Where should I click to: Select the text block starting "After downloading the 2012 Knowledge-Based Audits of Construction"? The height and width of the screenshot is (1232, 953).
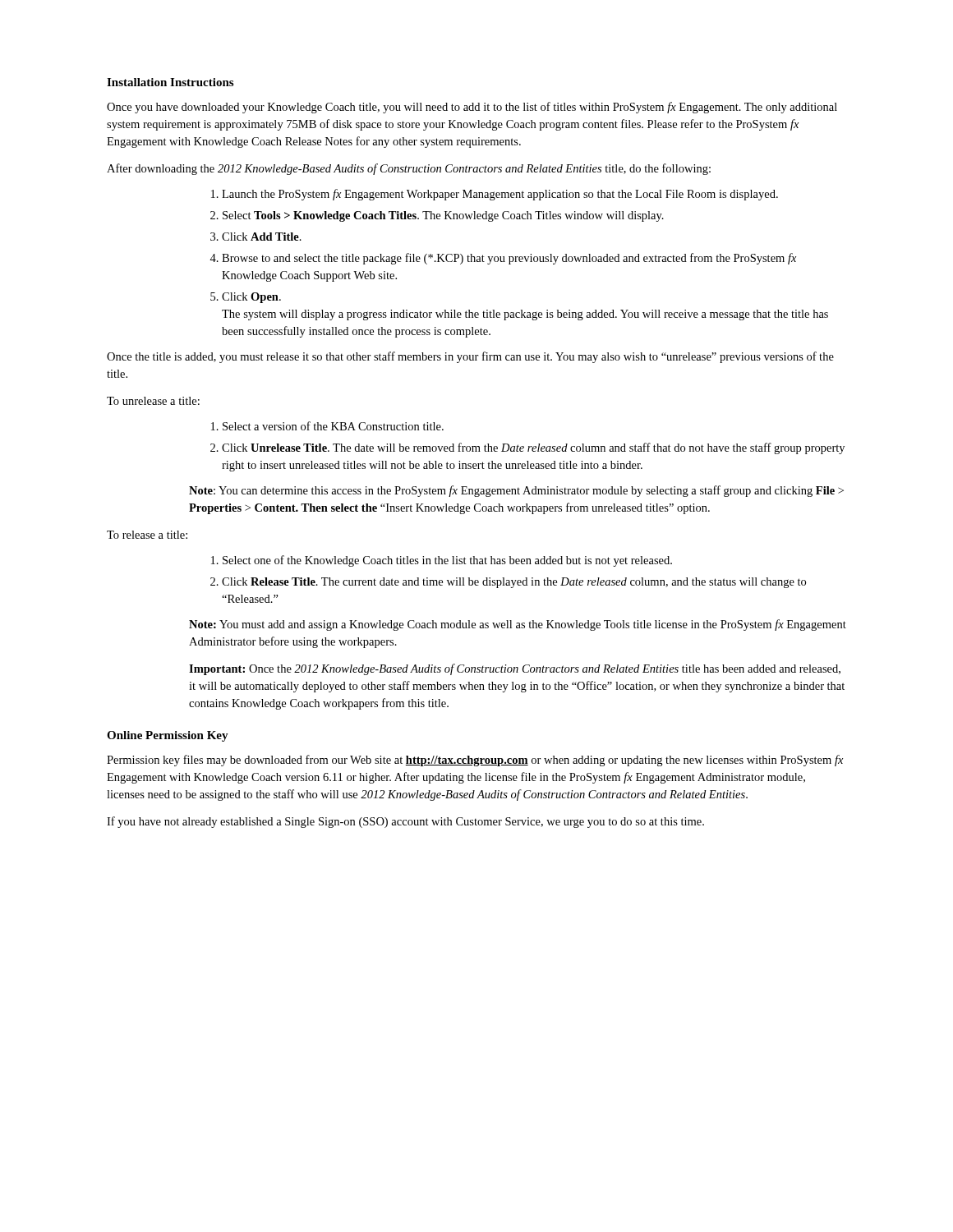[409, 168]
